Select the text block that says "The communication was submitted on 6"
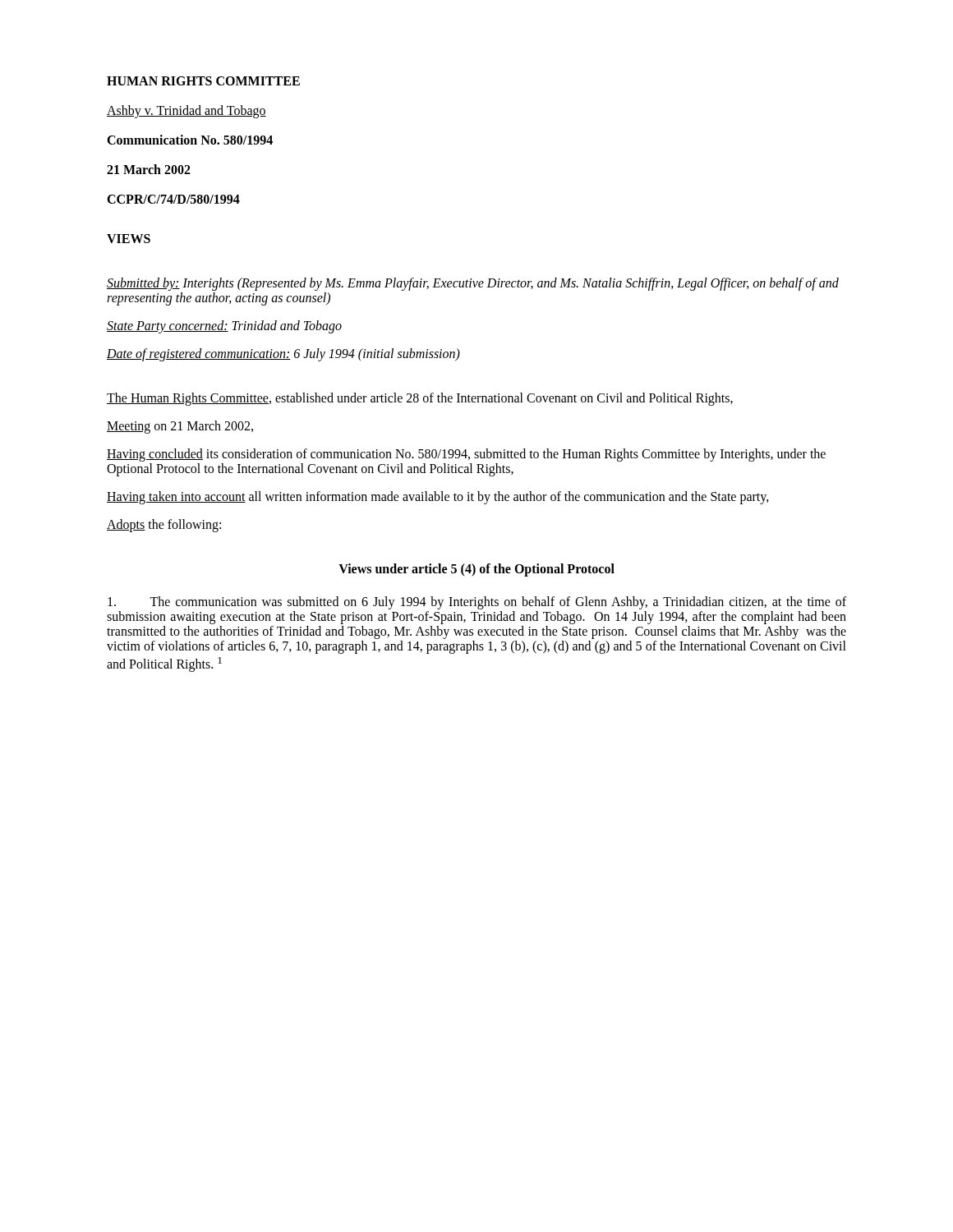This screenshot has height=1232, width=953. tap(476, 633)
